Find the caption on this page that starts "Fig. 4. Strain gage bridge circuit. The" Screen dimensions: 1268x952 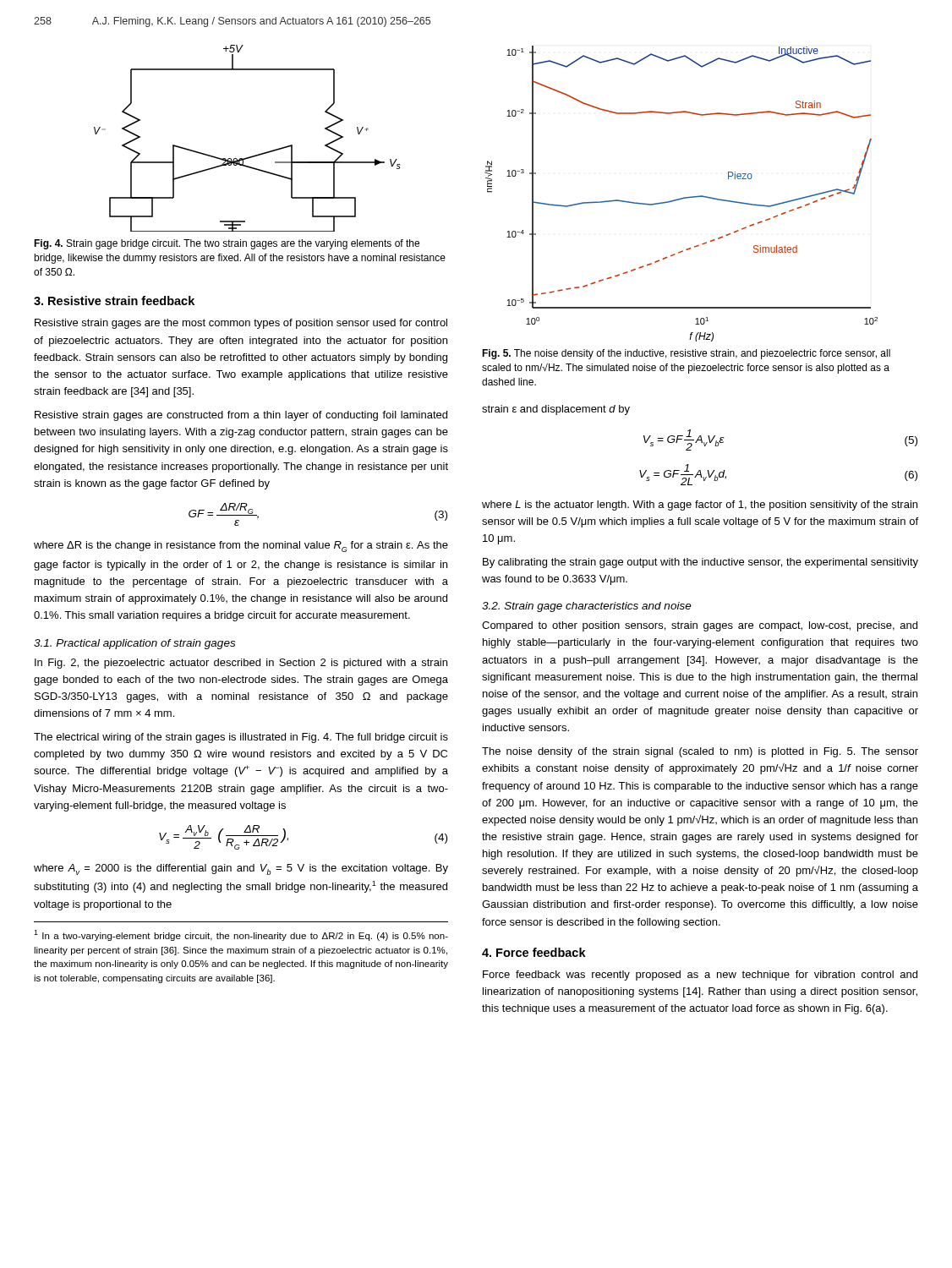240,258
